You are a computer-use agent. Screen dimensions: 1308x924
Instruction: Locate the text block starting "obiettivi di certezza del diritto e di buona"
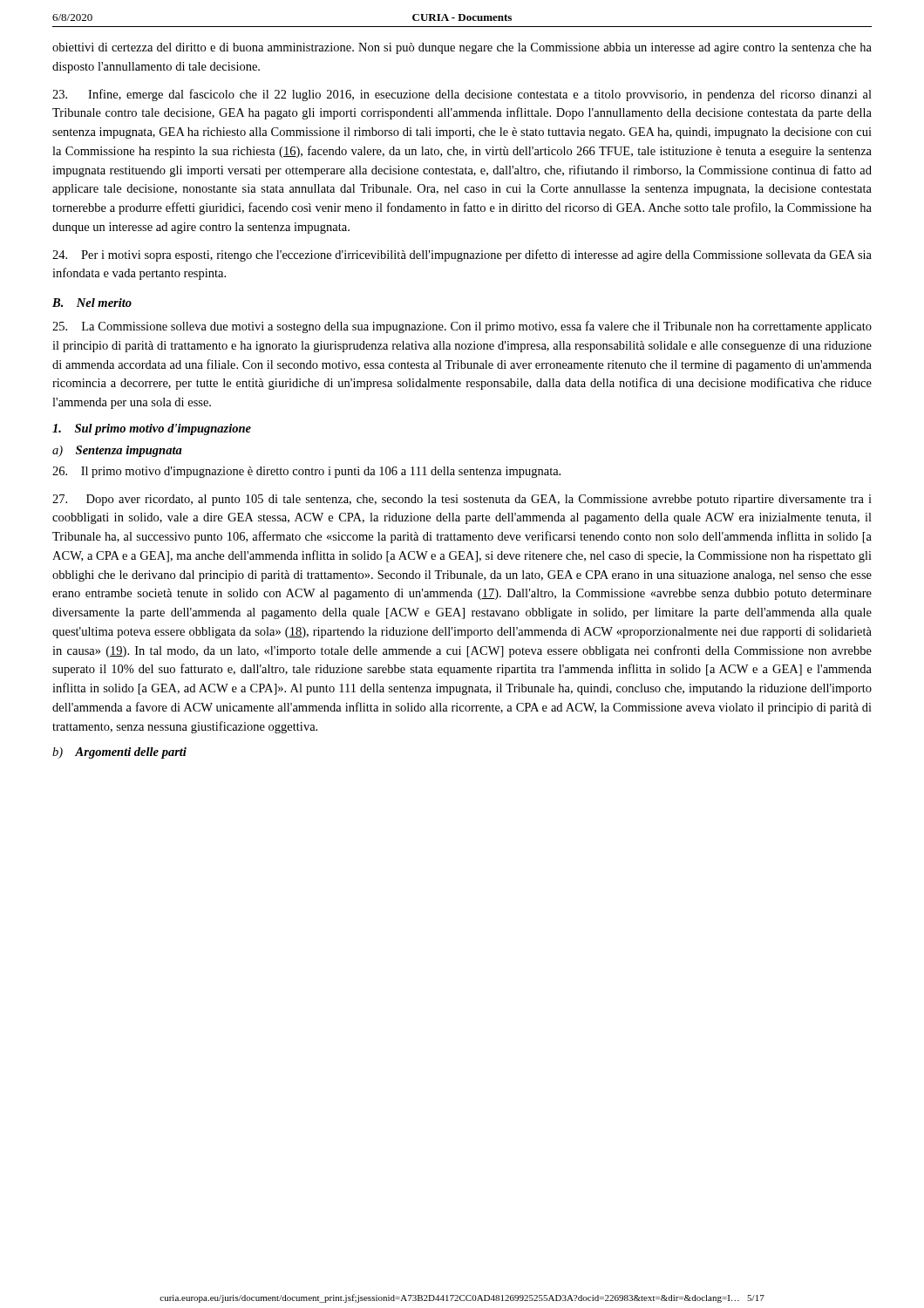pos(462,57)
